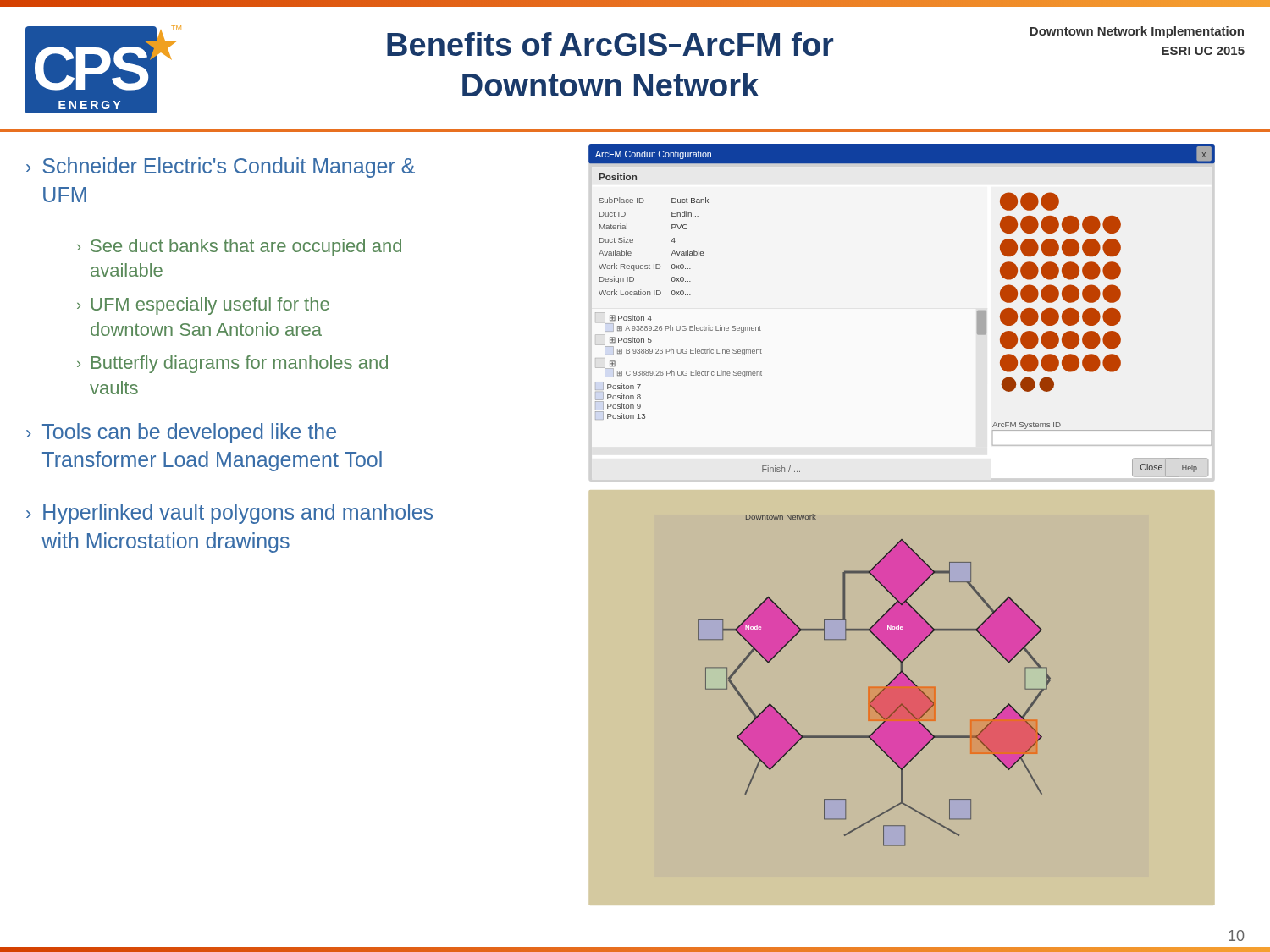1270x952 pixels.
Task: Locate the logo
Action: pyautogui.click(x=106, y=69)
